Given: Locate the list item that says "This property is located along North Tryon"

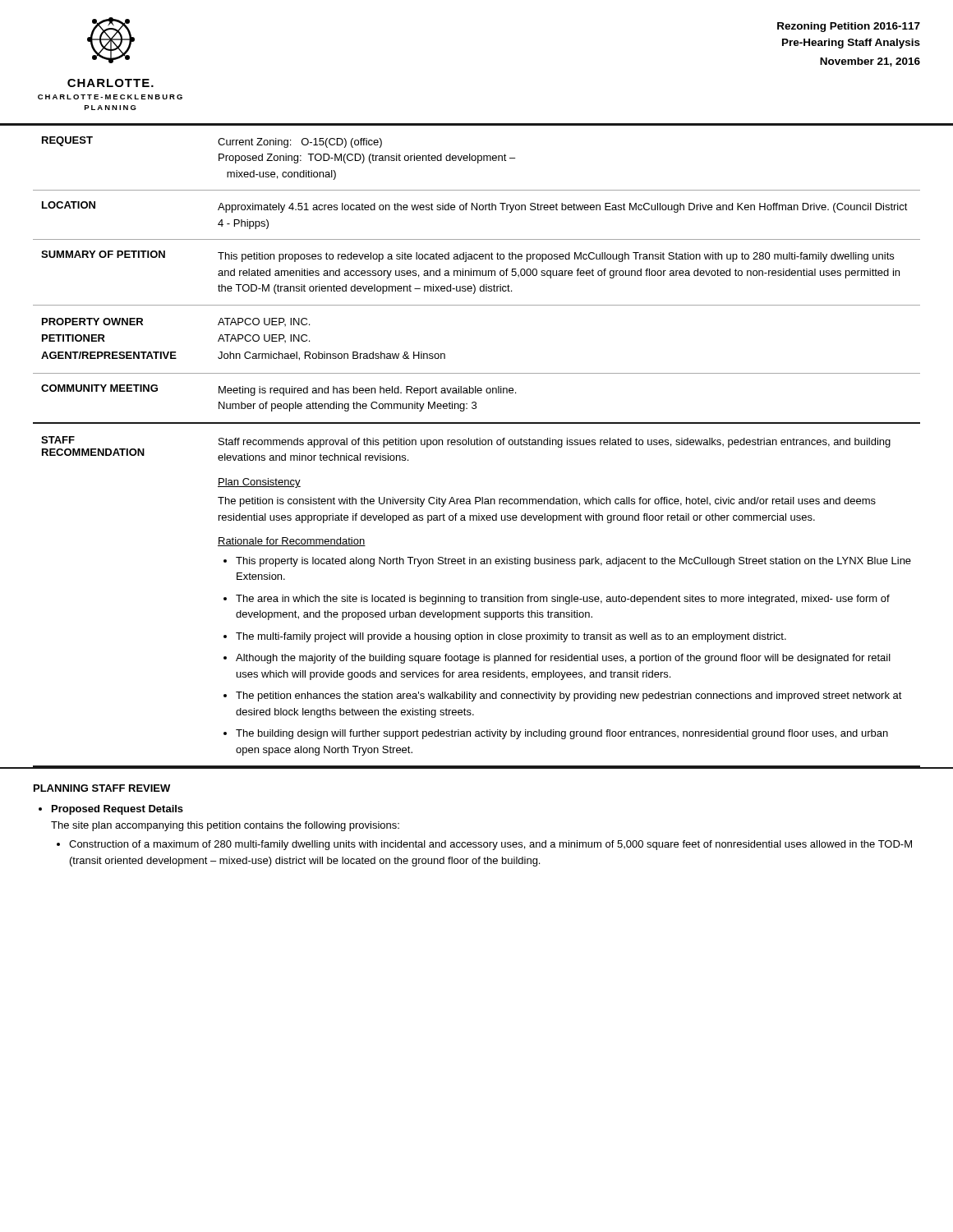Looking at the screenshot, I should [573, 569].
